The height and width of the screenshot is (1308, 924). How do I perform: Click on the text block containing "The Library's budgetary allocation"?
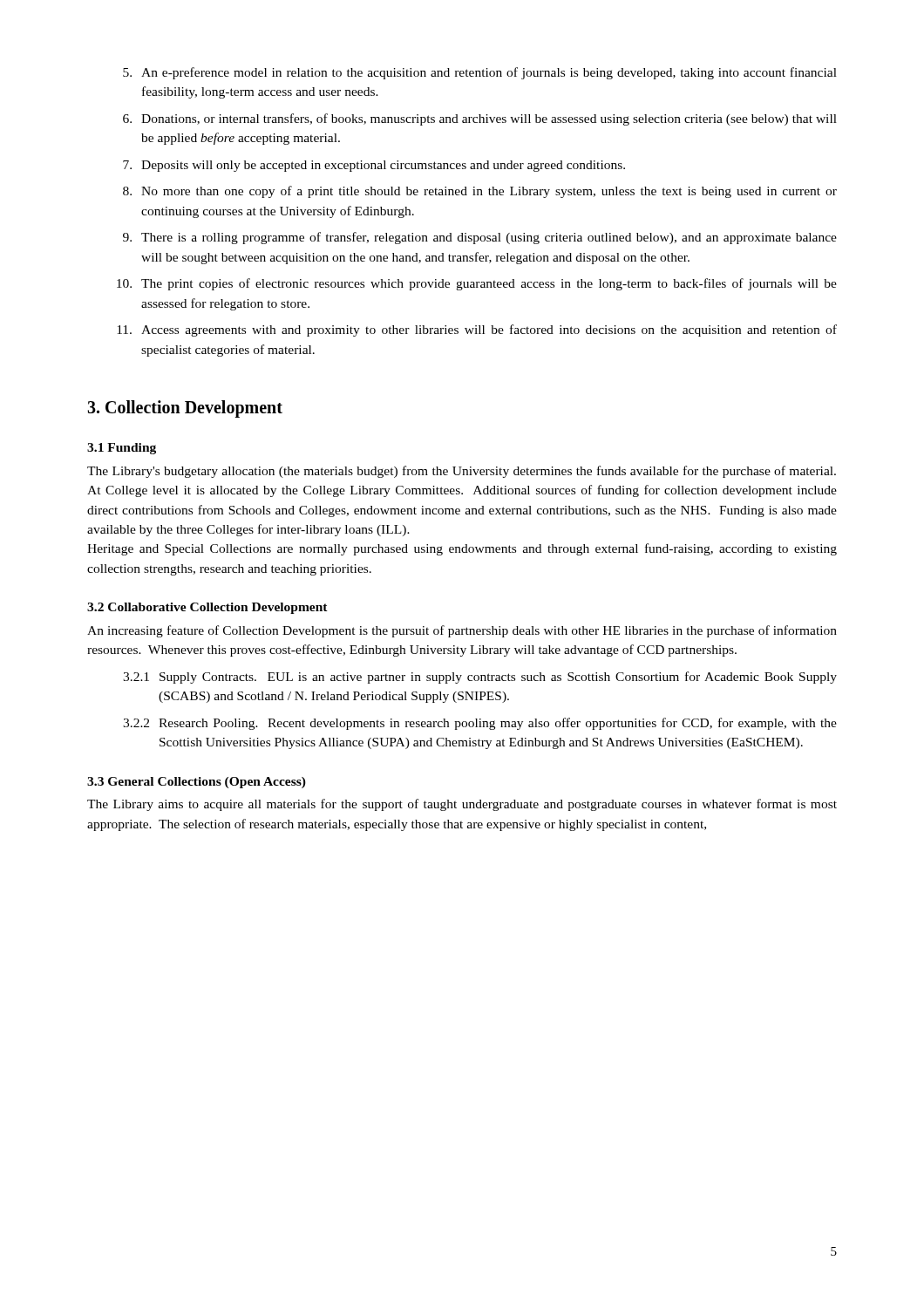[462, 519]
